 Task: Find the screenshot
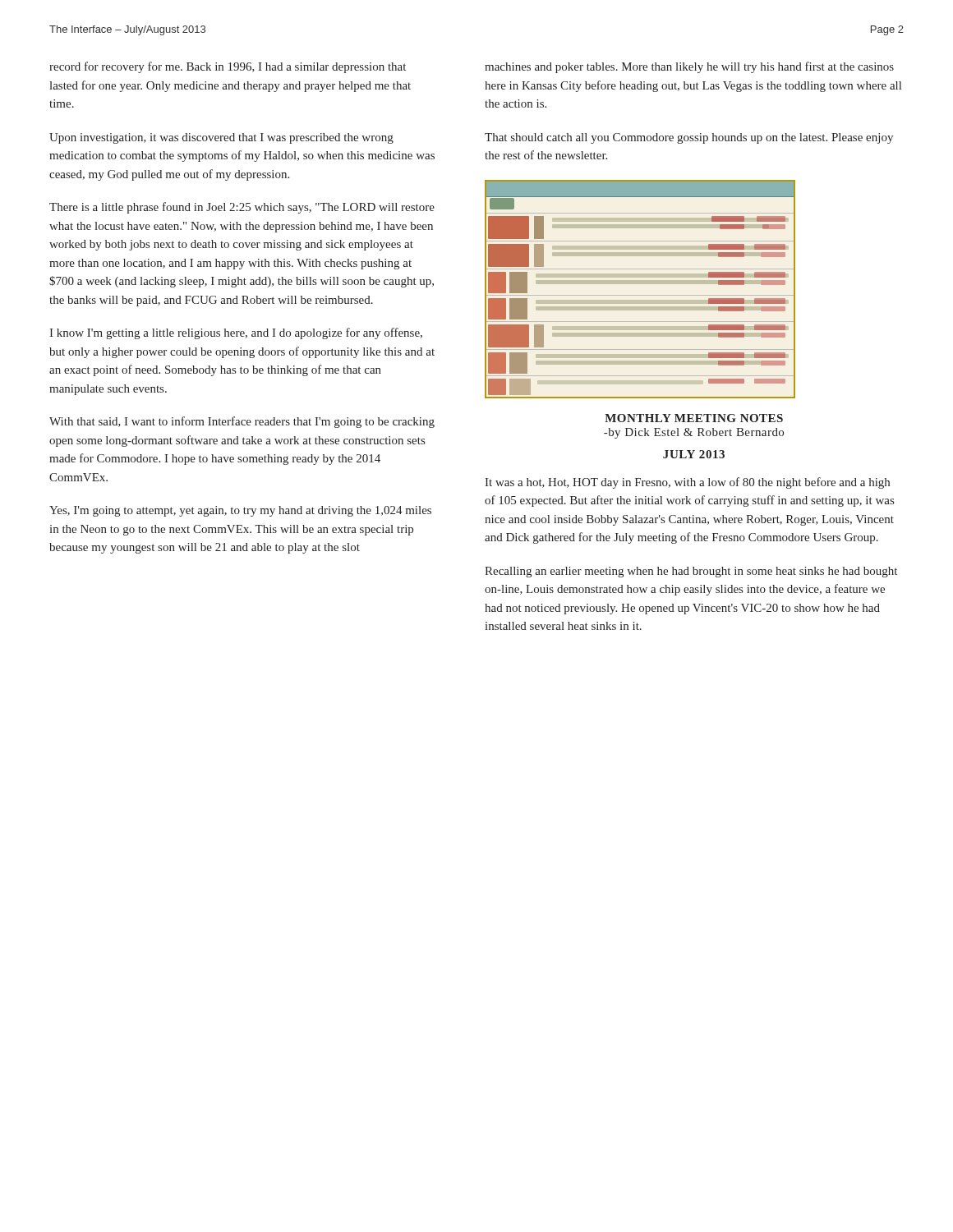[694, 289]
